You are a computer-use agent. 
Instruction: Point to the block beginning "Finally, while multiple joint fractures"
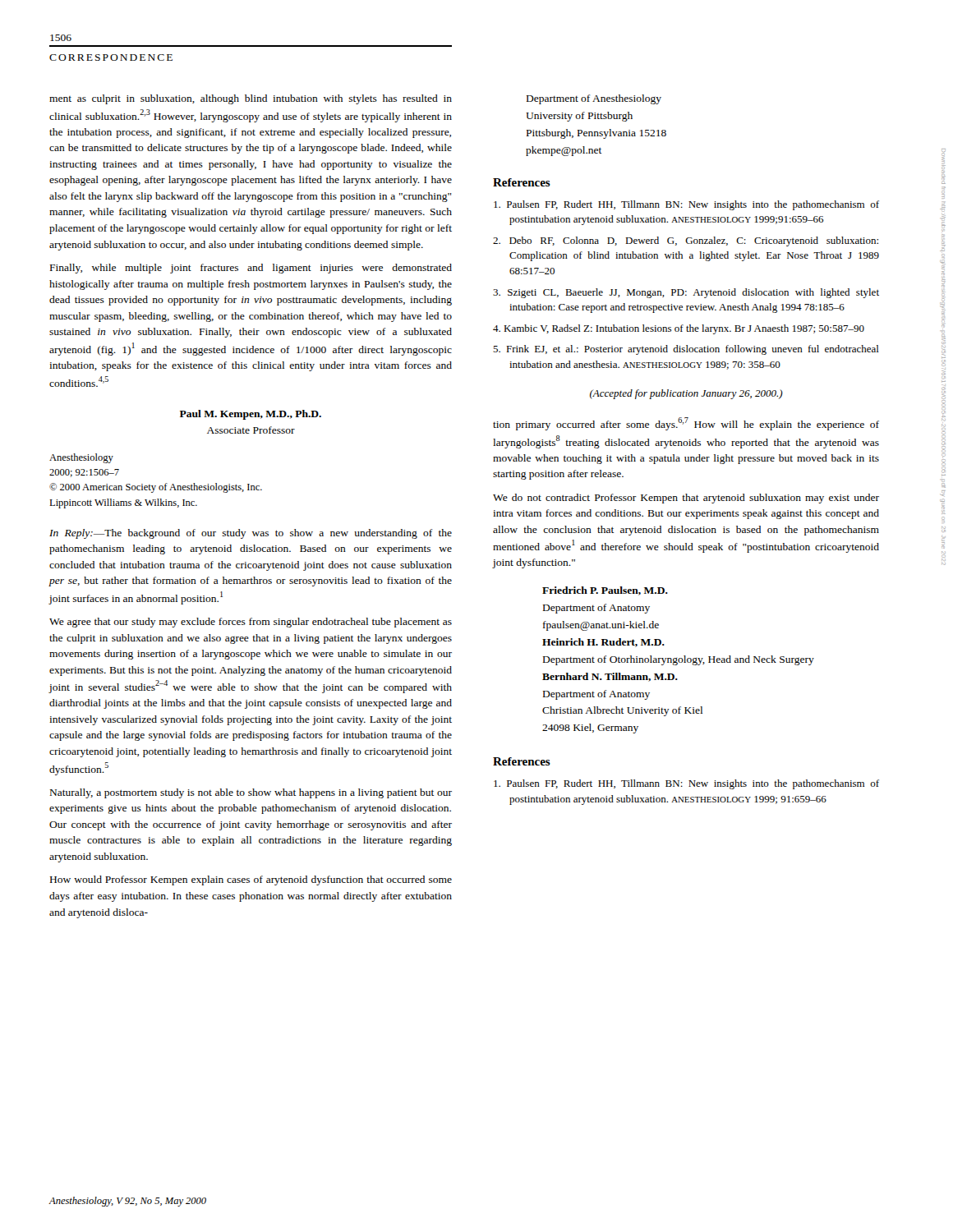251,325
